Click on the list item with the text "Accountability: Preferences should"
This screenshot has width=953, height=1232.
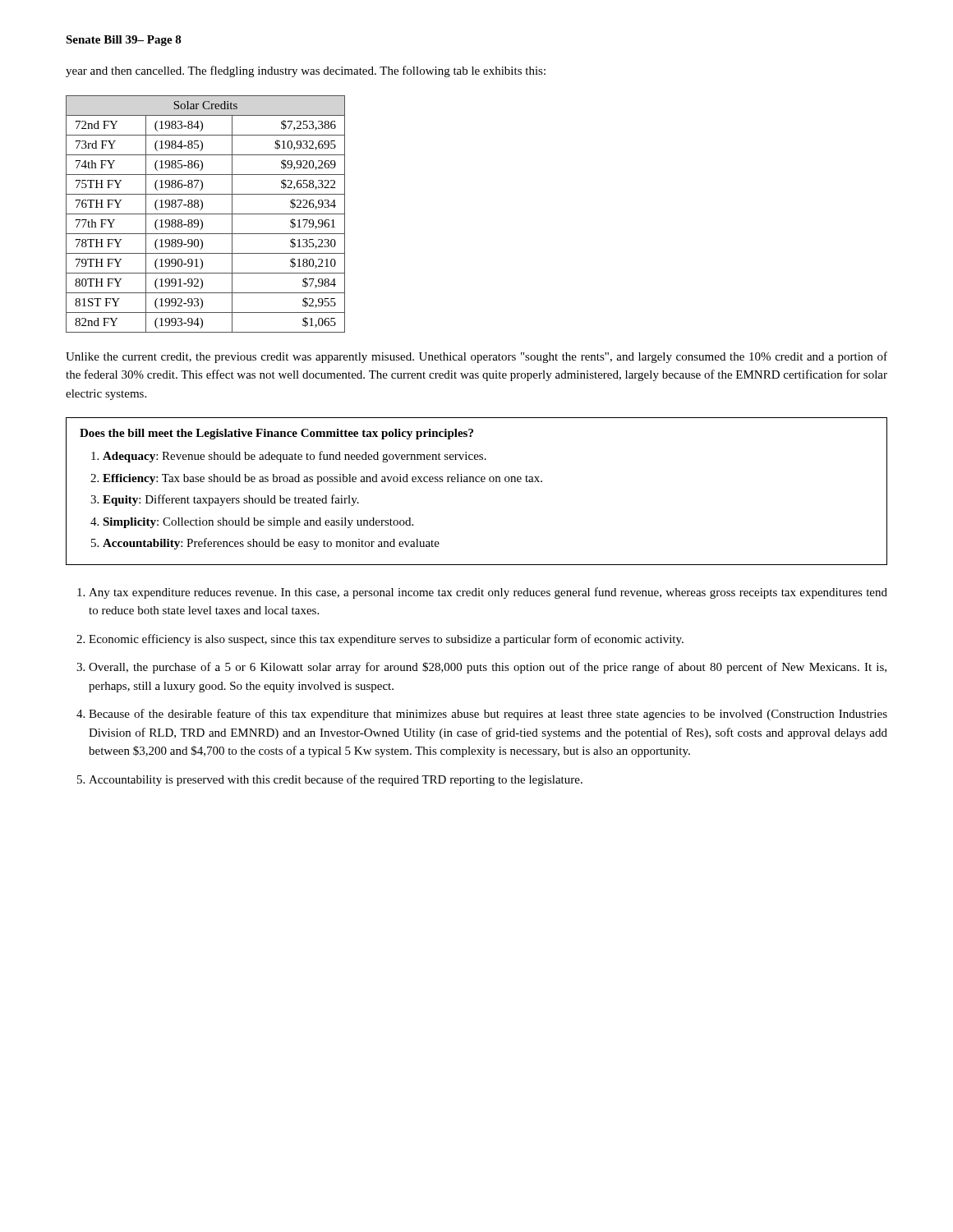(x=271, y=543)
